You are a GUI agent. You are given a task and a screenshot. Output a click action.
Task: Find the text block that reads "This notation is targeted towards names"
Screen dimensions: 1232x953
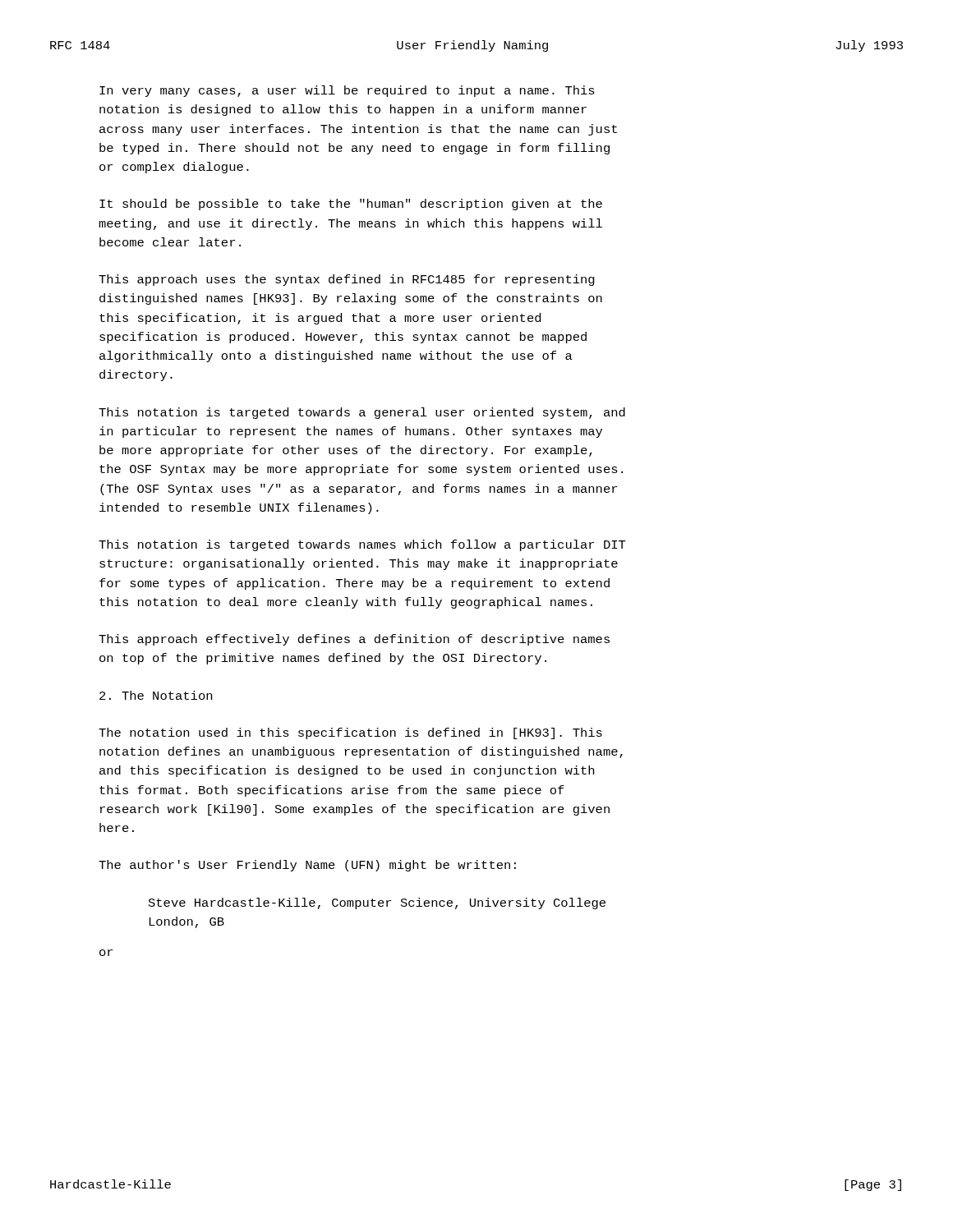coord(362,574)
